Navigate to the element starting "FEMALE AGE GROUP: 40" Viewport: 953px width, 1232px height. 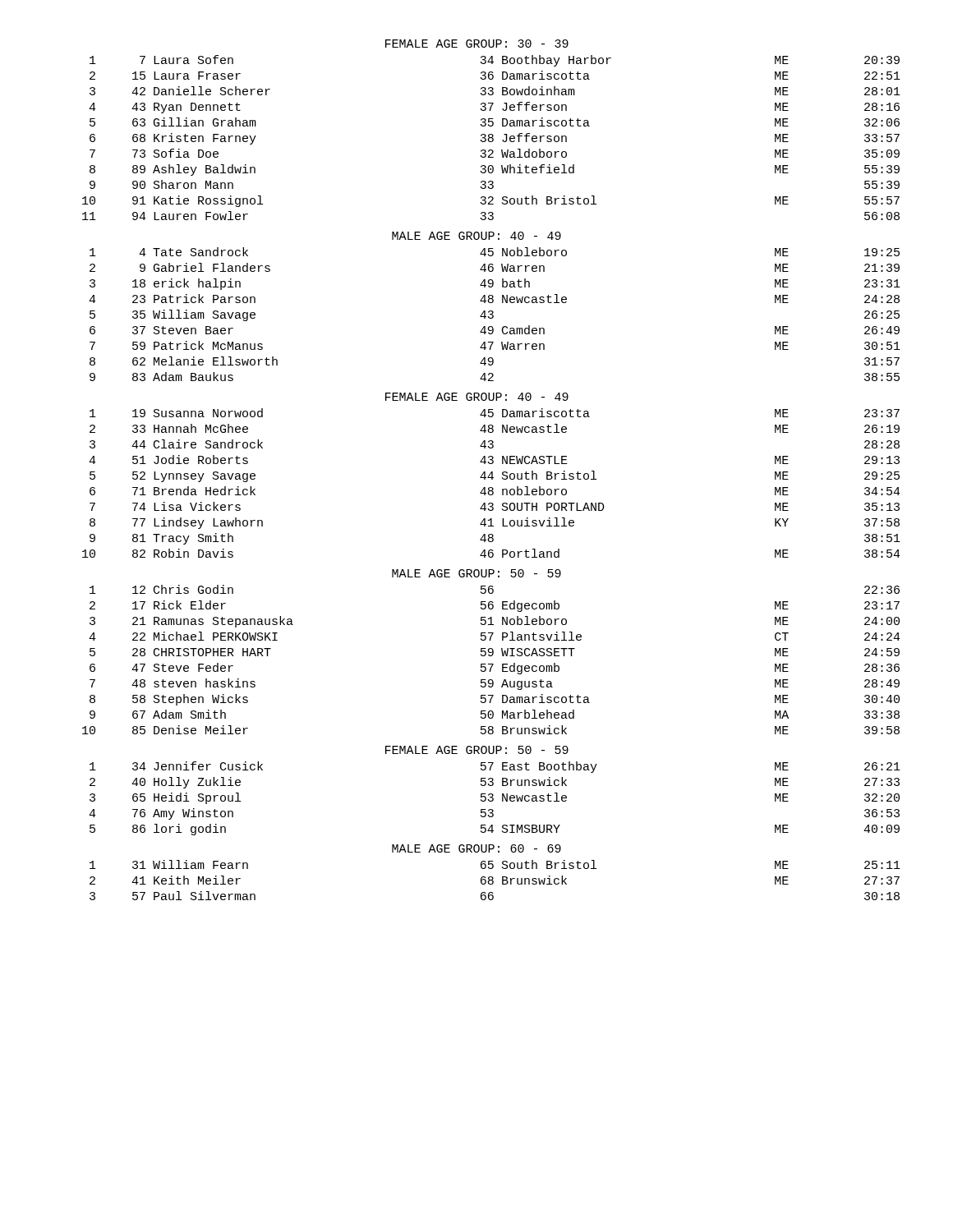(x=476, y=398)
